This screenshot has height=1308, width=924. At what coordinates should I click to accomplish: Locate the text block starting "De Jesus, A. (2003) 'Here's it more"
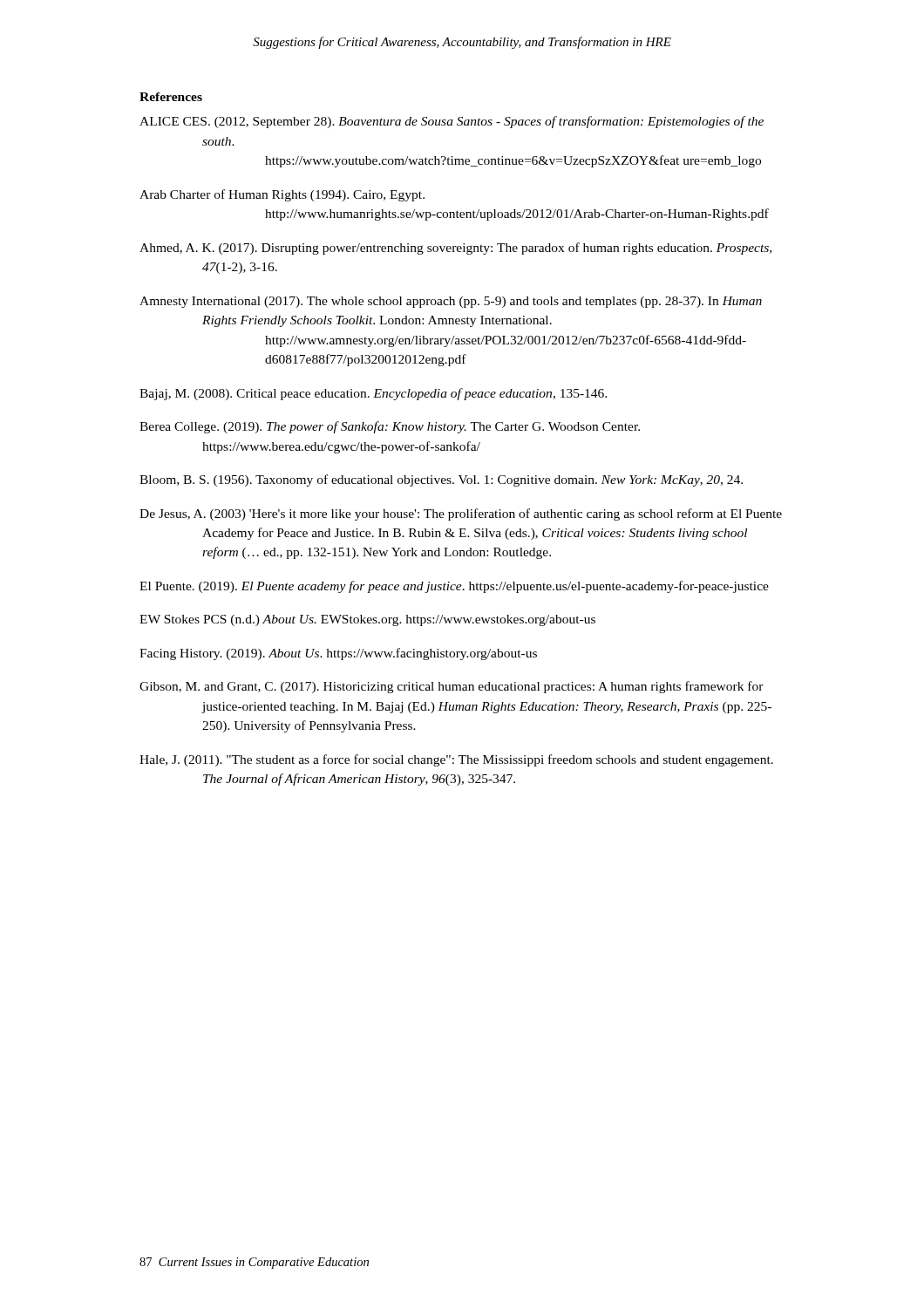[x=461, y=532]
